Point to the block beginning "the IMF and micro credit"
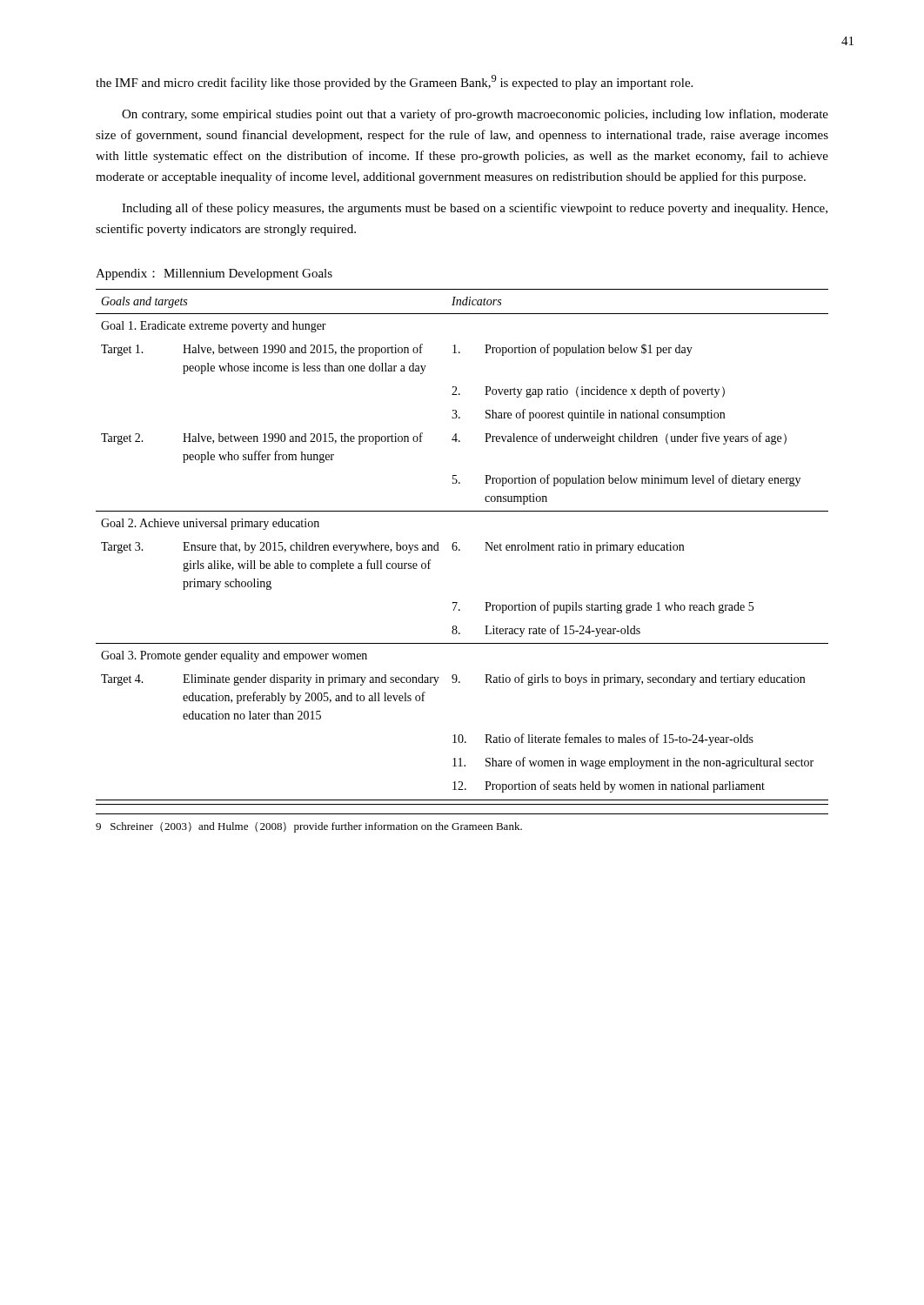 pos(462,154)
